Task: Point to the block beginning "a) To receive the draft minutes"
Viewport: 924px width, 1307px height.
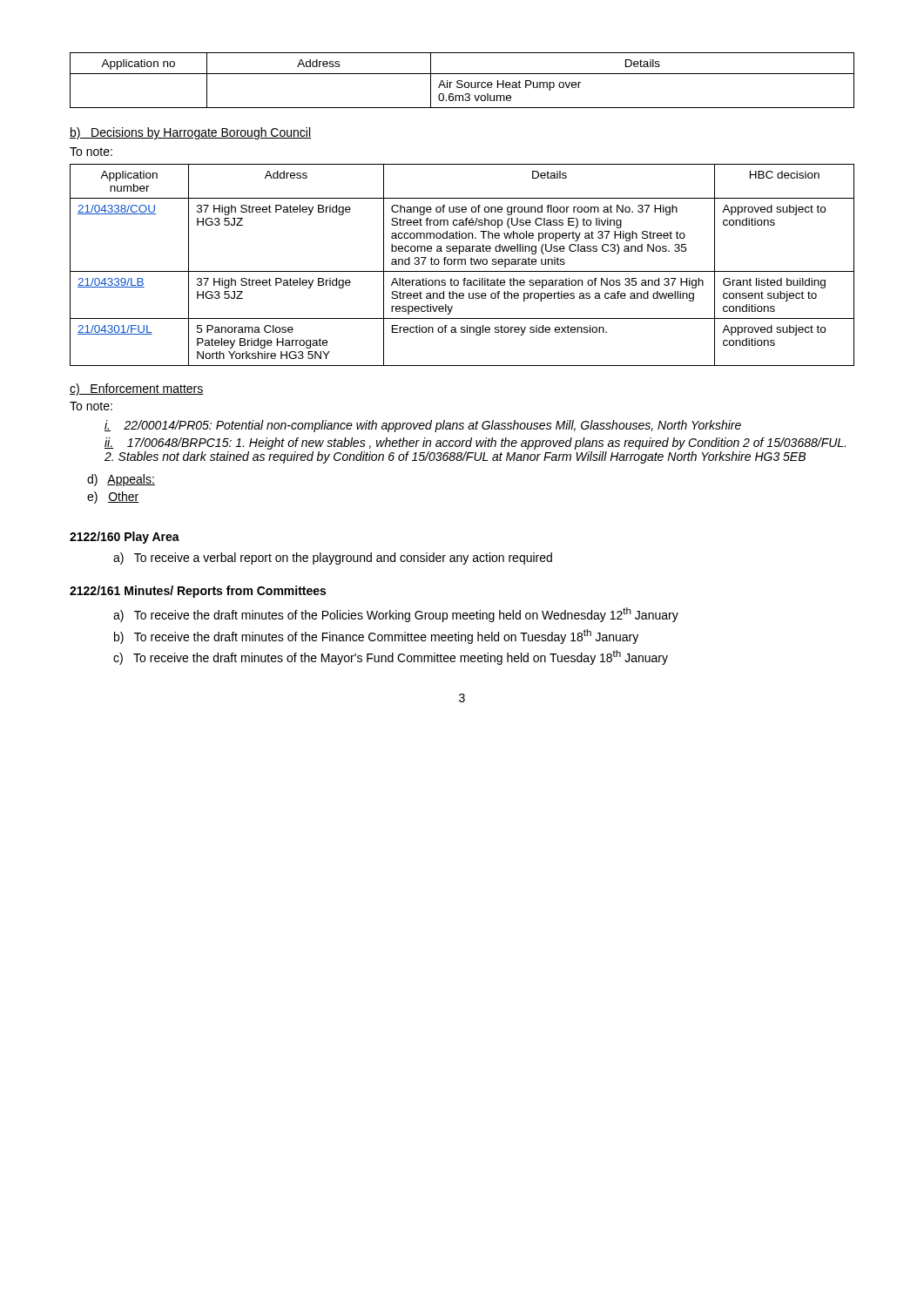Action: pos(396,613)
